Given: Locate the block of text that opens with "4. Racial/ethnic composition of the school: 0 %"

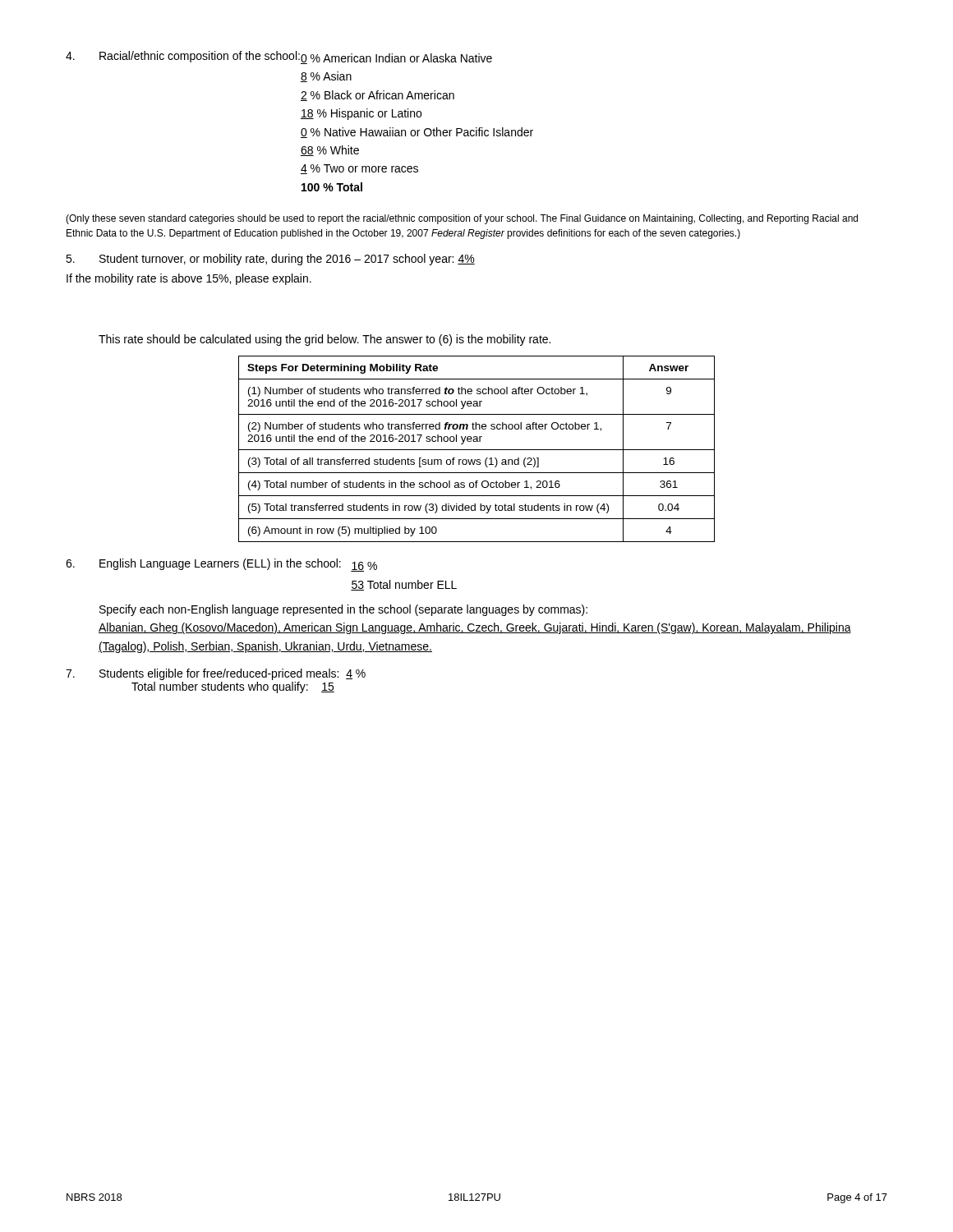Looking at the screenshot, I should click(x=300, y=123).
